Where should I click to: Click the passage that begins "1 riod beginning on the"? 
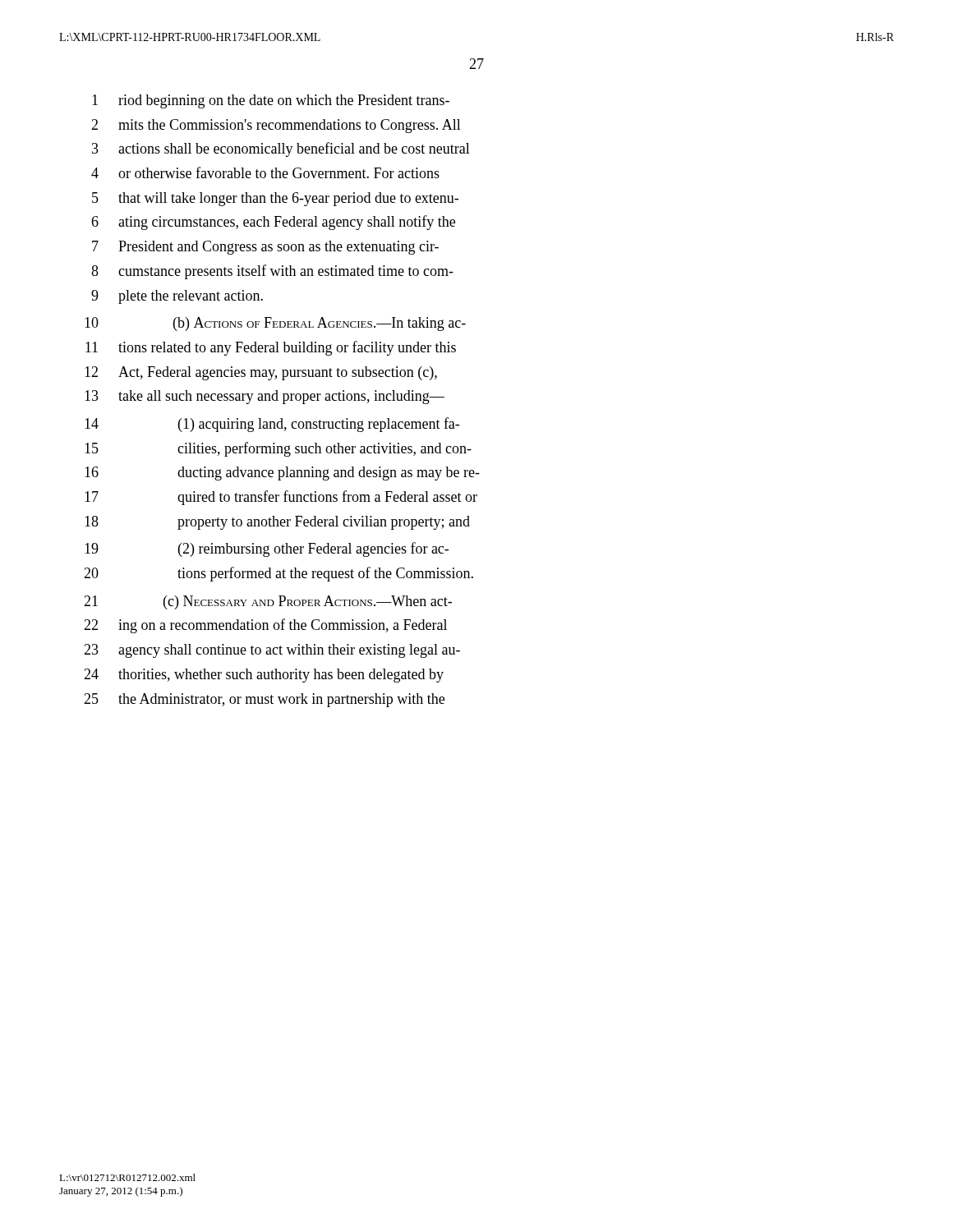point(271,101)
